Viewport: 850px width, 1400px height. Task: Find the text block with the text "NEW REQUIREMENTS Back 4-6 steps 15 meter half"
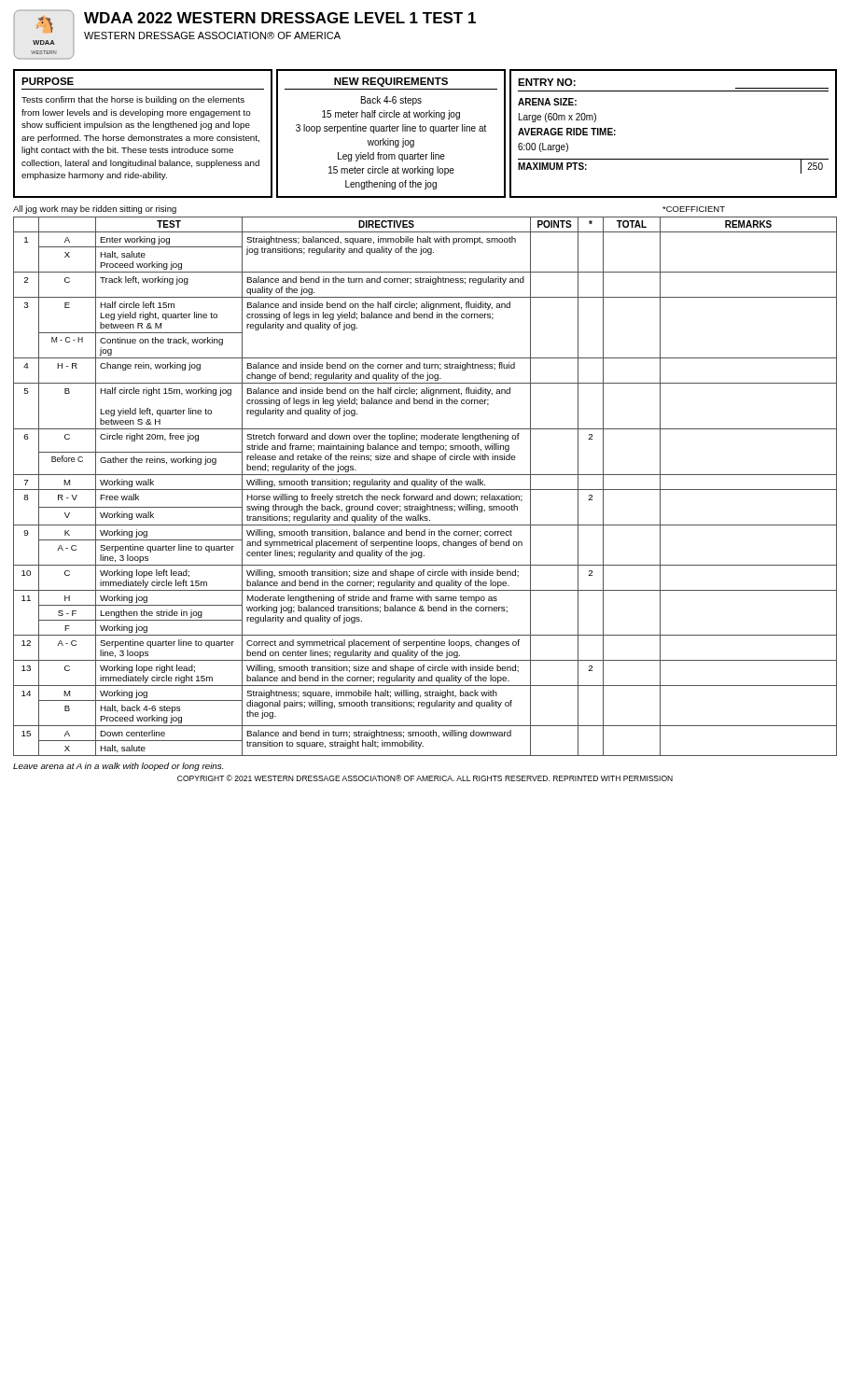click(391, 133)
